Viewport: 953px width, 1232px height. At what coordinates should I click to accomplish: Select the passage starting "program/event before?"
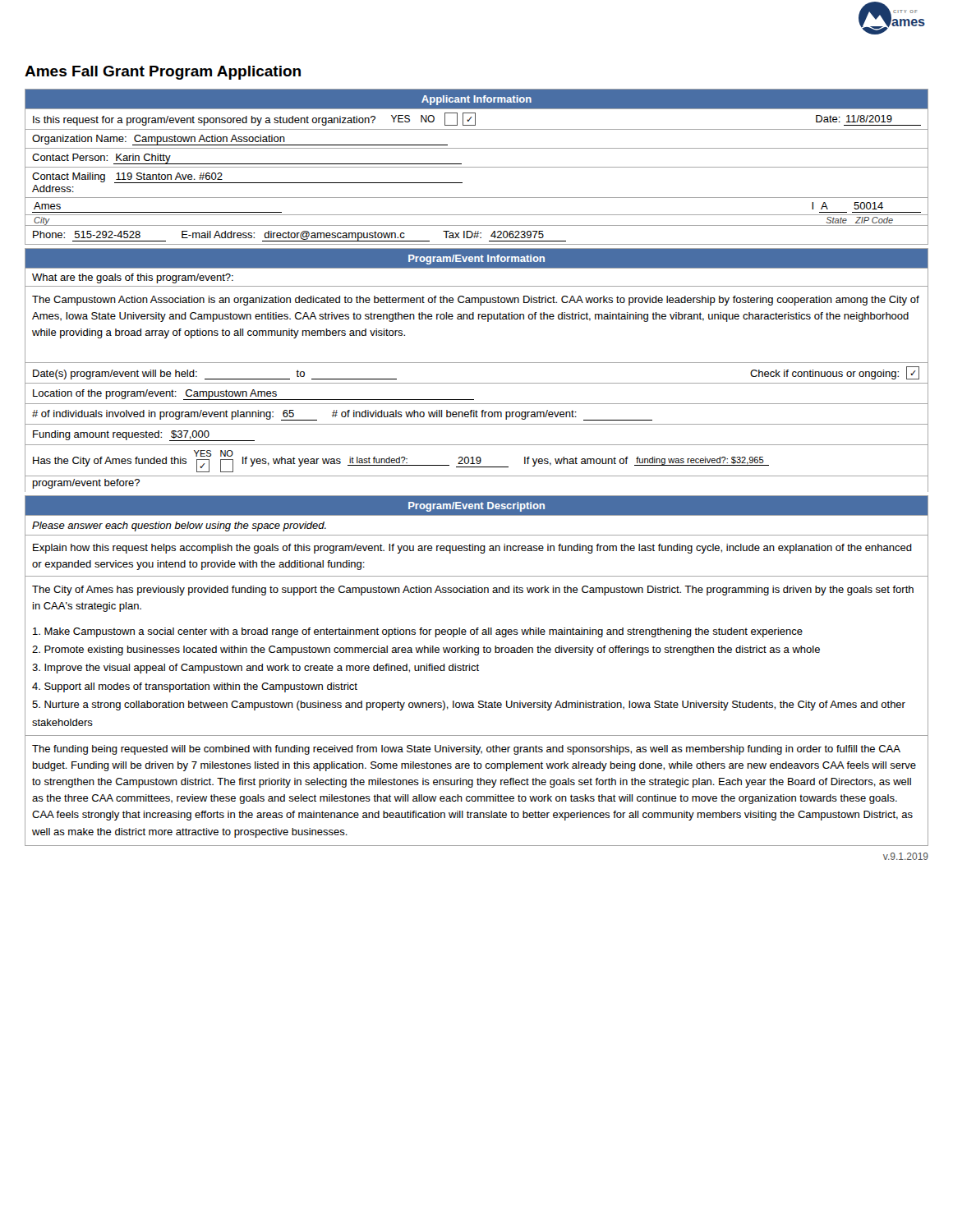click(x=86, y=483)
